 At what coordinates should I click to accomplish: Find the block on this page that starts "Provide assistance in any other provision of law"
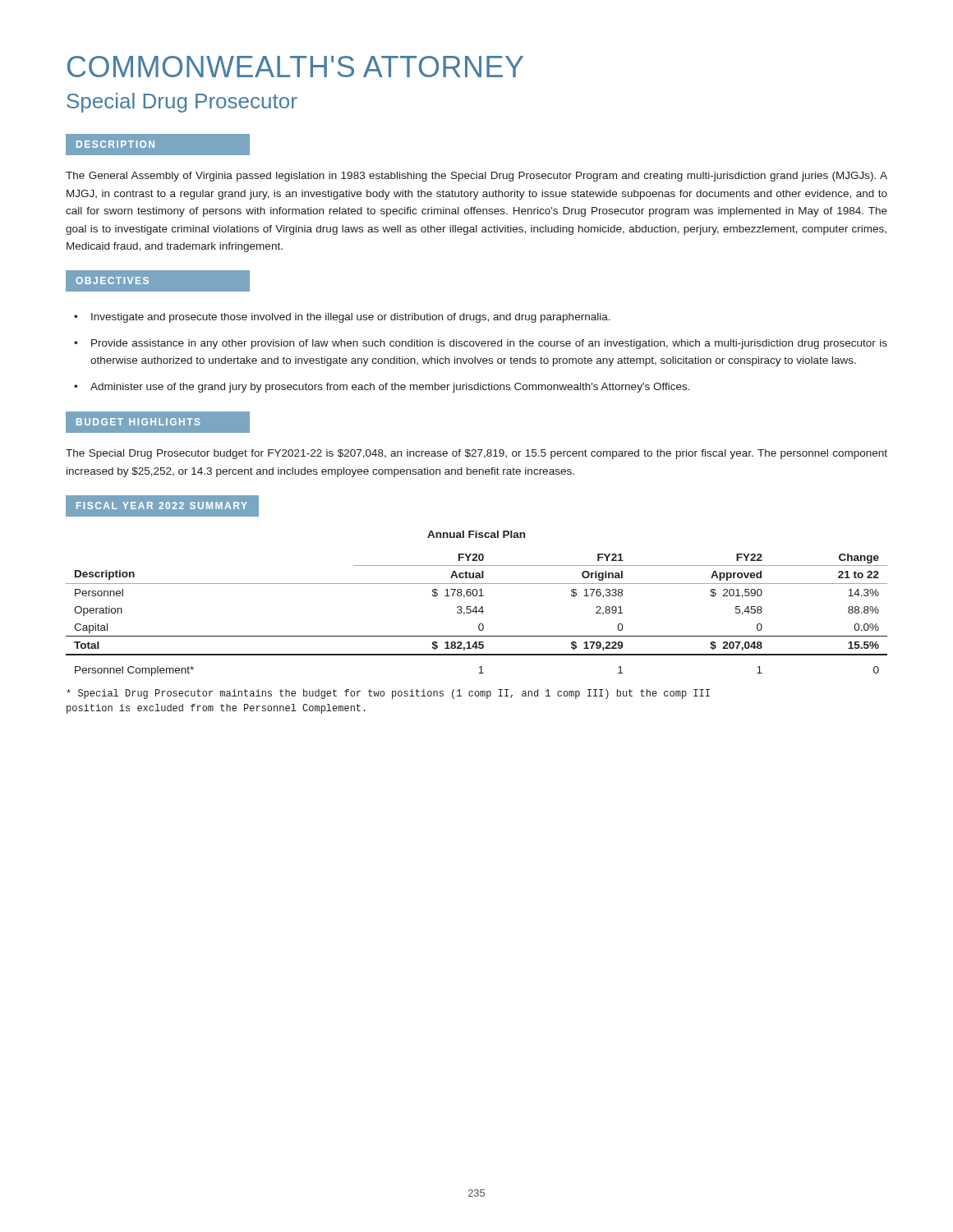tap(489, 351)
